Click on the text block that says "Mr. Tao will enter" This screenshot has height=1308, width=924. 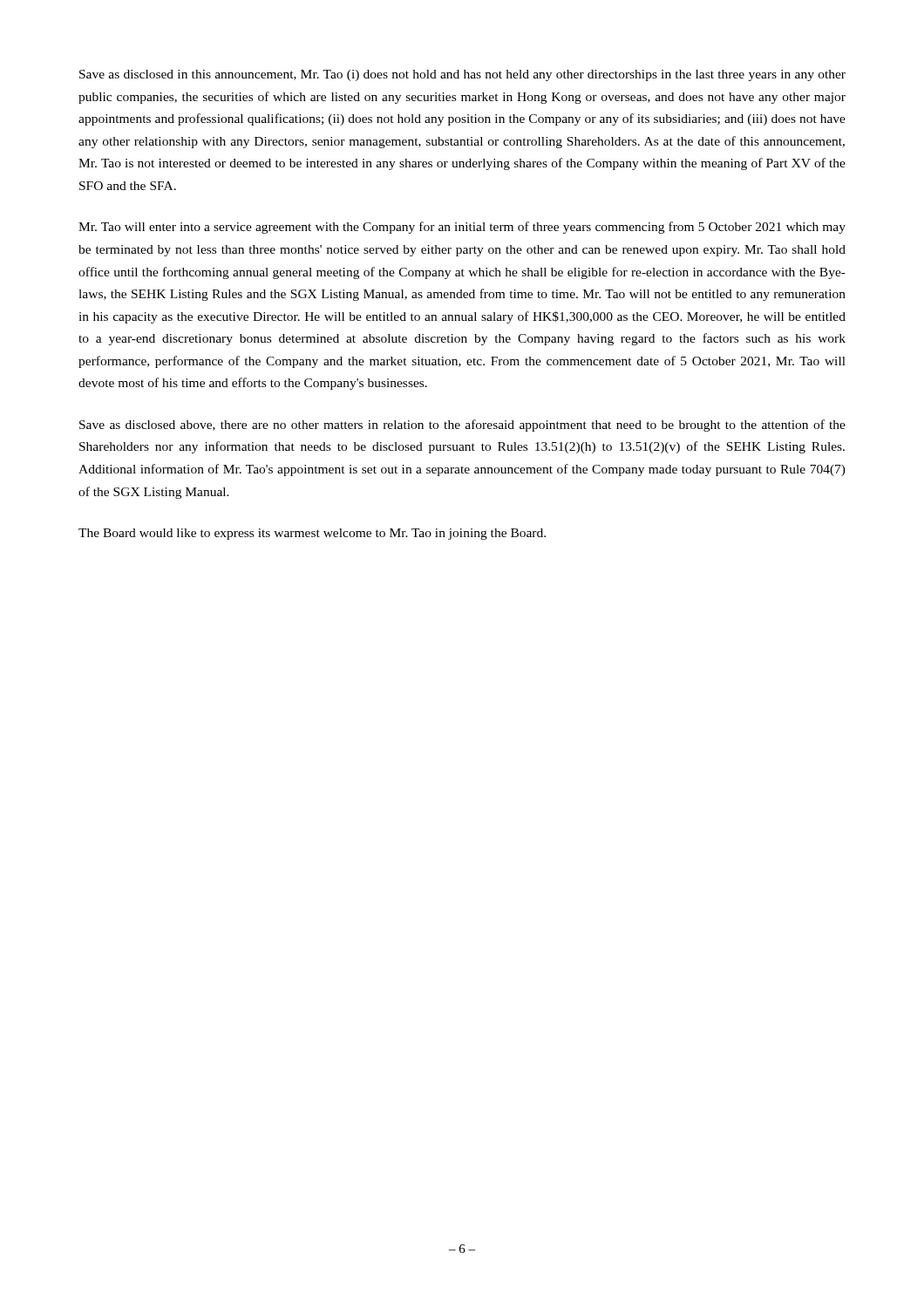click(462, 305)
